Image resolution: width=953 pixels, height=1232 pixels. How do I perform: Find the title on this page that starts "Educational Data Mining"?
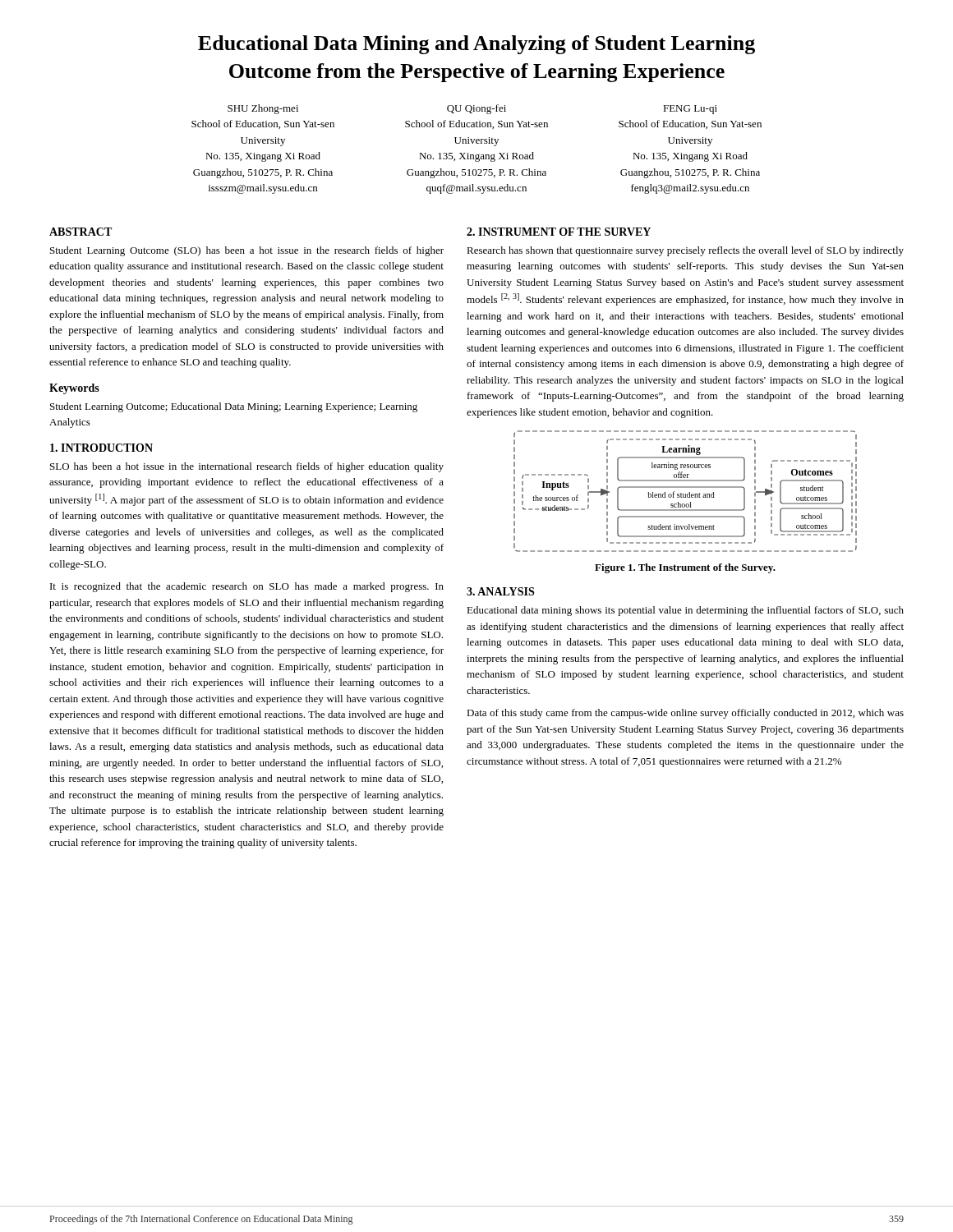tap(476, 57)
